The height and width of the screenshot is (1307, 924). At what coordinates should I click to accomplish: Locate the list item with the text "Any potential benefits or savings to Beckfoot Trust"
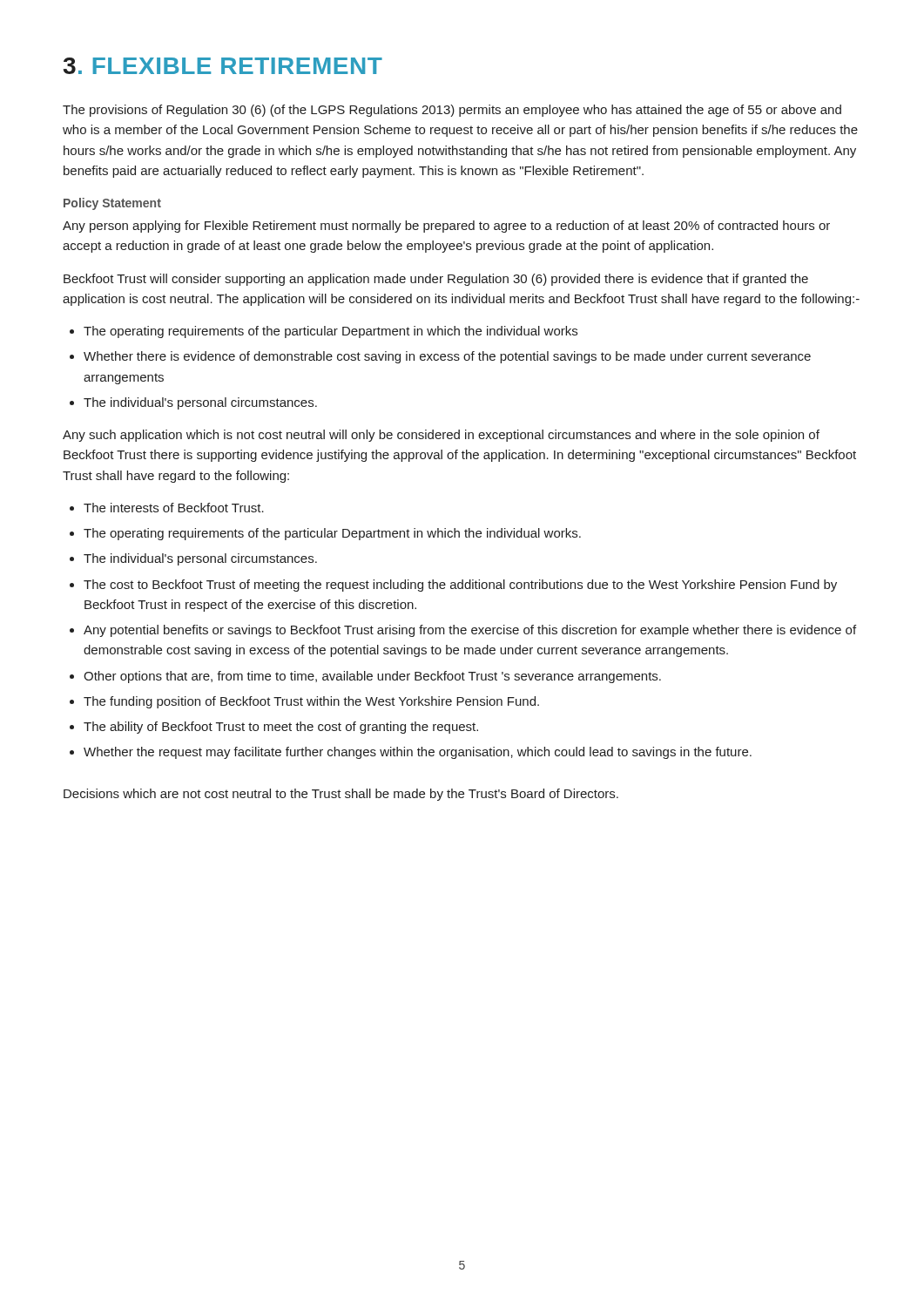point(470,640)
